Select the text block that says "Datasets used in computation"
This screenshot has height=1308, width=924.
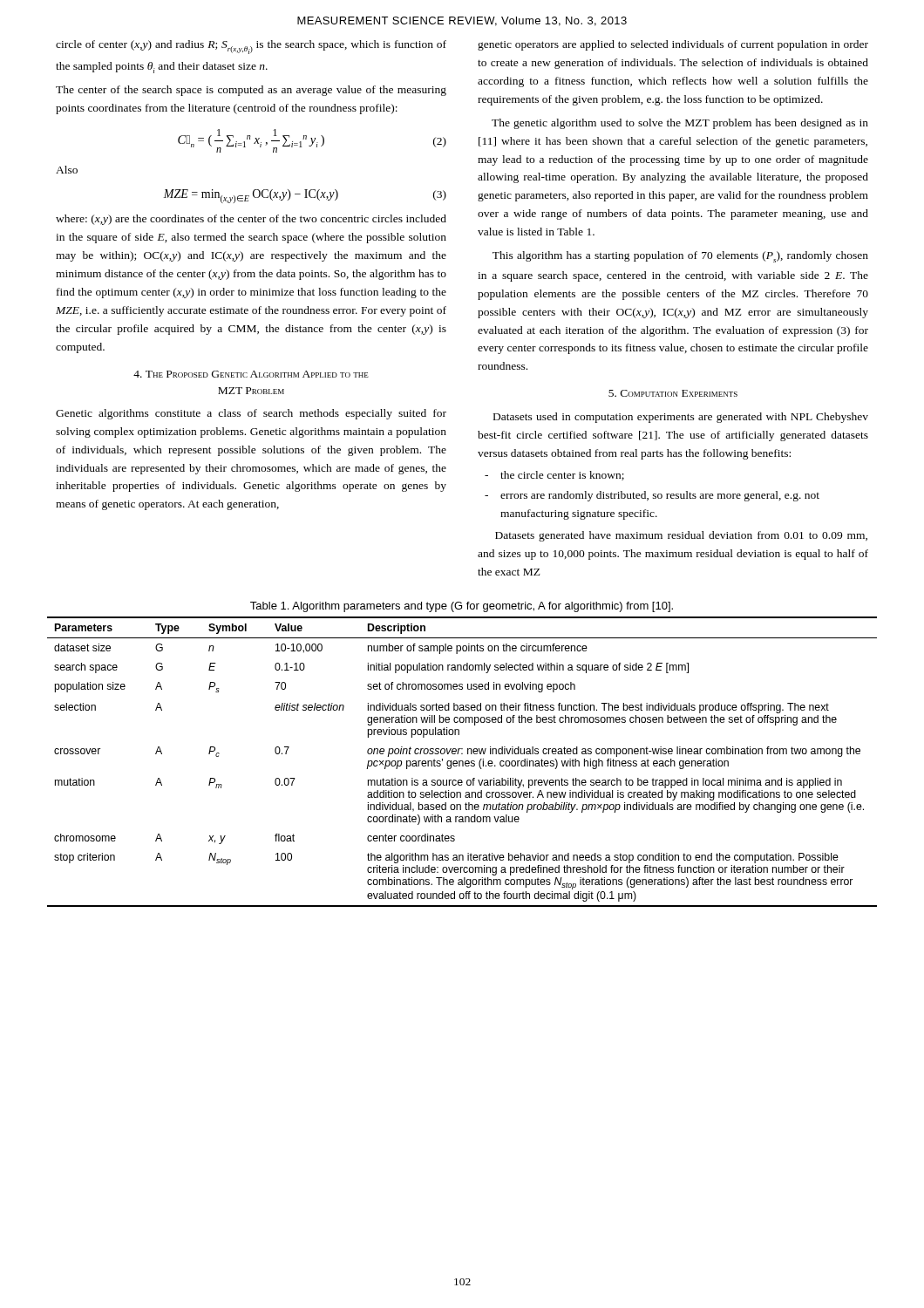click(673, 435)
